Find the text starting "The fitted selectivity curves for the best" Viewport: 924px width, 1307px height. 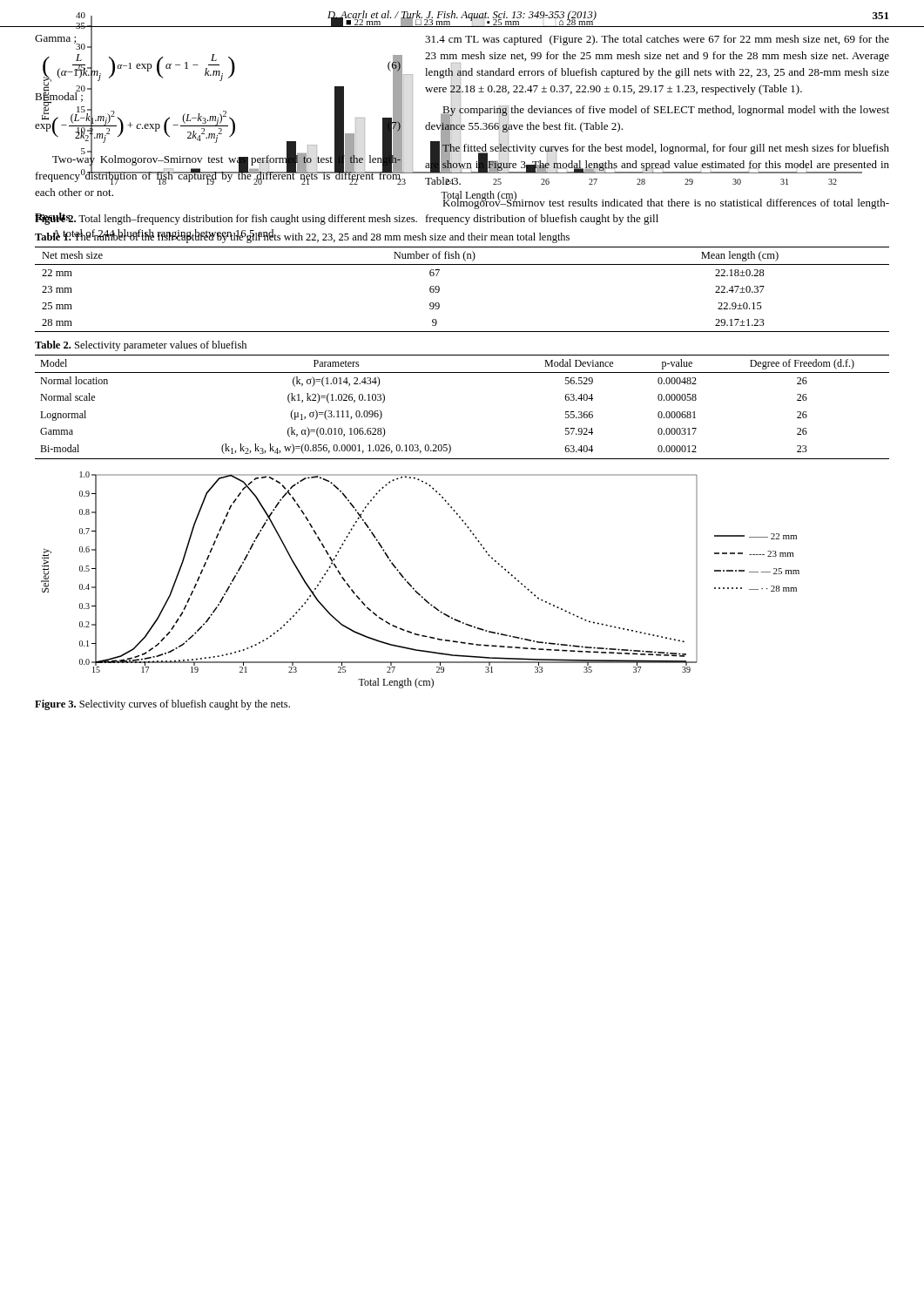click(x=657, y=164)
